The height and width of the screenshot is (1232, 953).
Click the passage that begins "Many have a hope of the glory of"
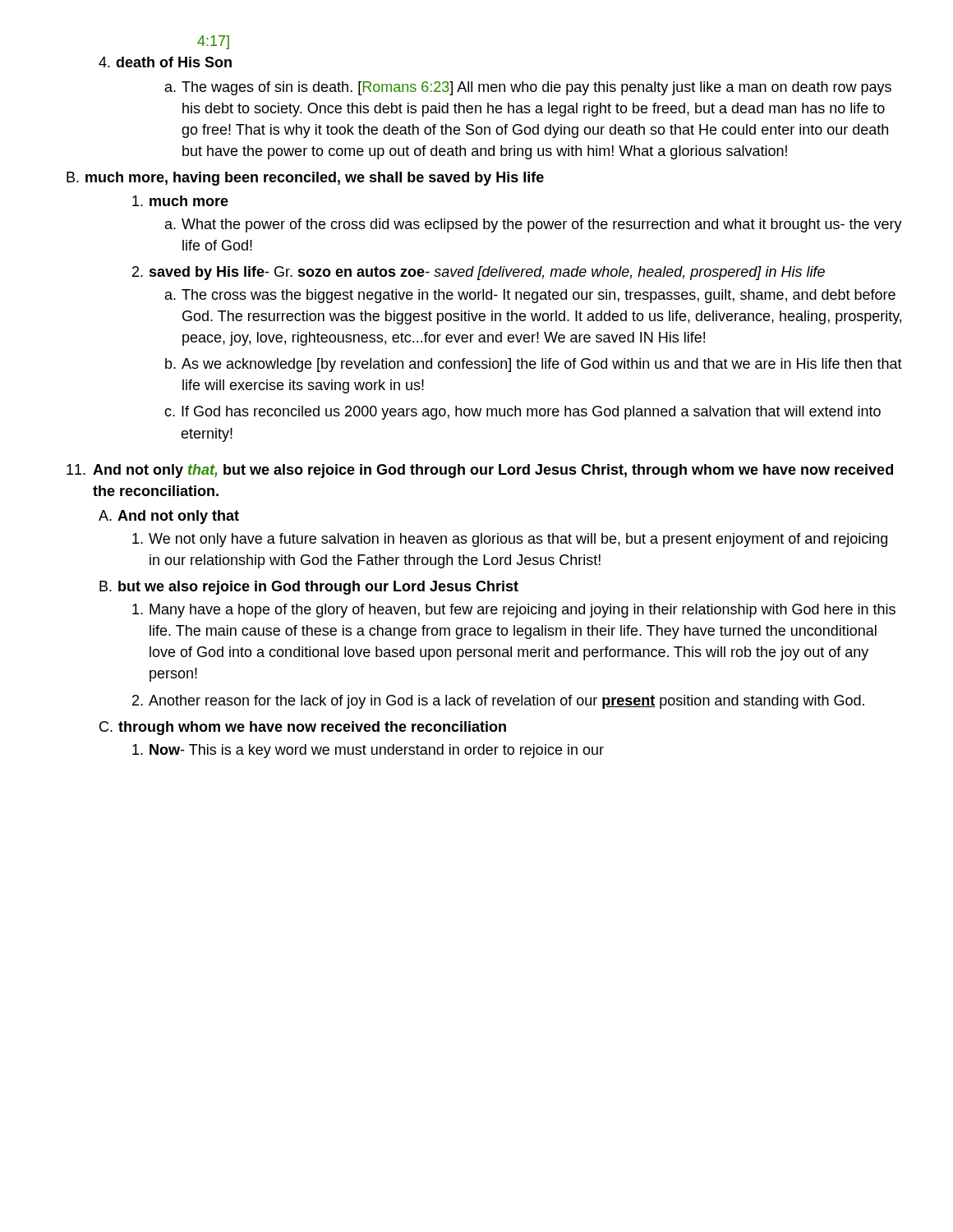(518, 642)
